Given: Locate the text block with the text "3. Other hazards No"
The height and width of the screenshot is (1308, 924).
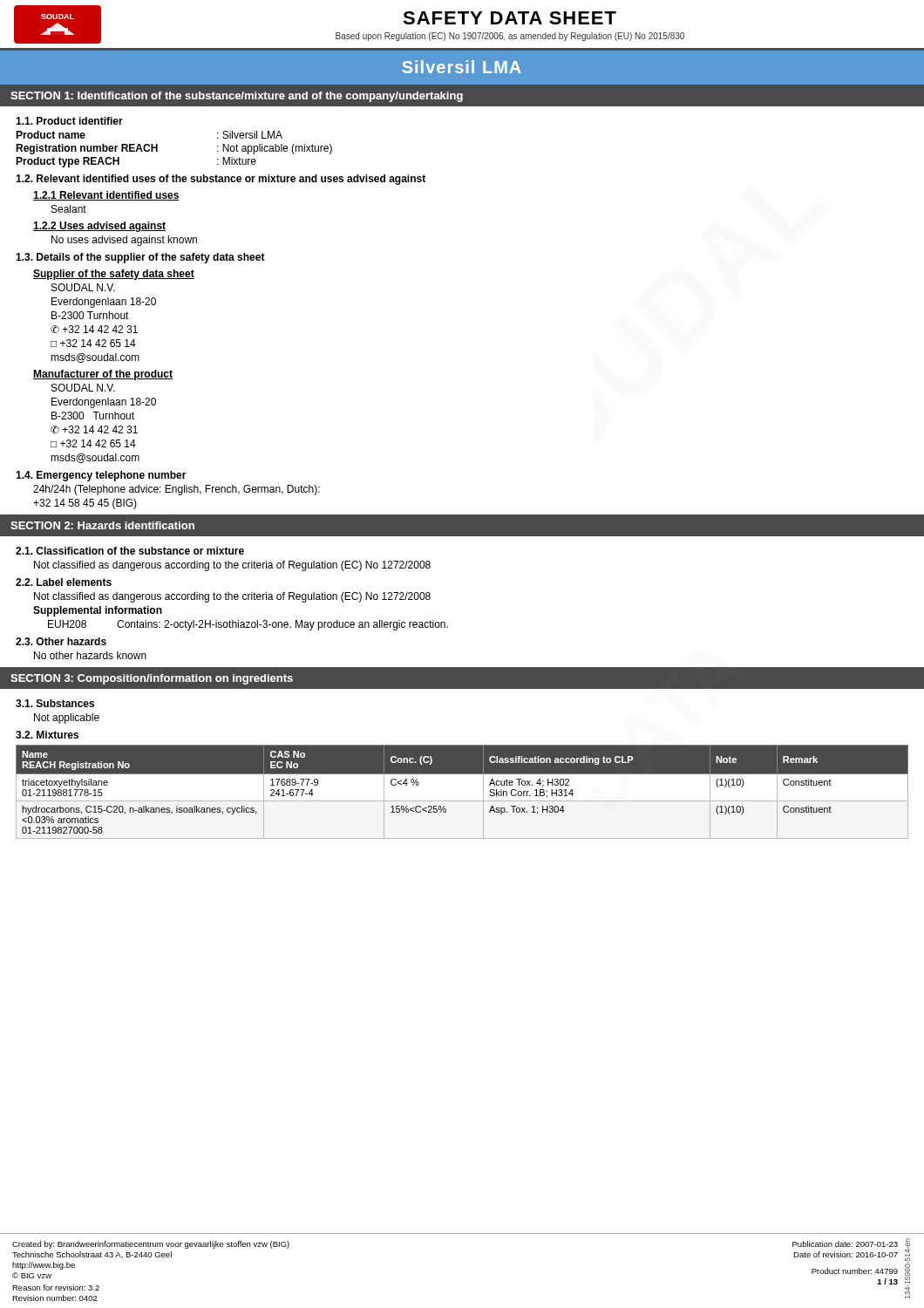Looking at the screenshot, I should coord(61,641).
